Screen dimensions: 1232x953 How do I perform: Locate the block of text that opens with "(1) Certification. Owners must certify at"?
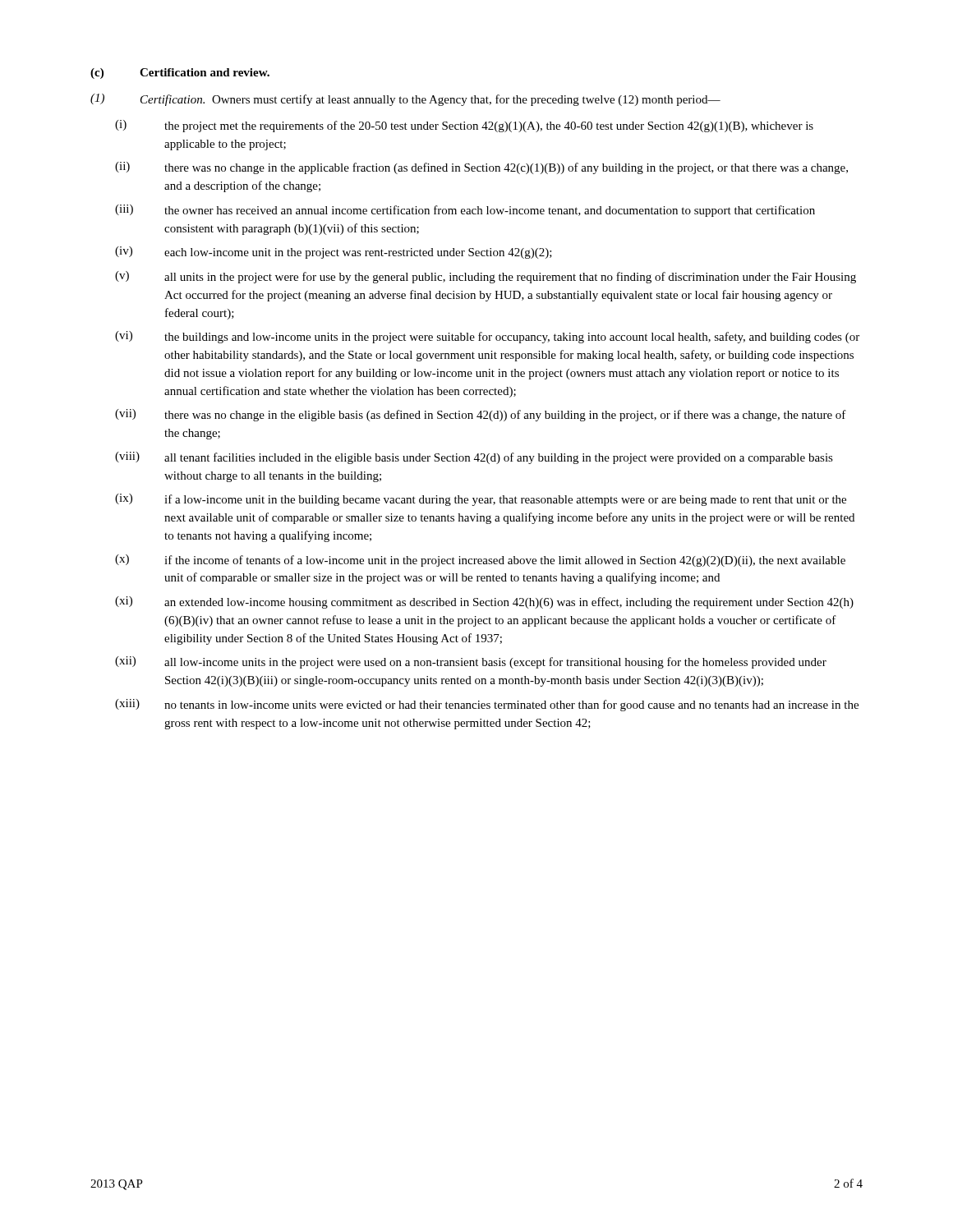tap(476, 100)
